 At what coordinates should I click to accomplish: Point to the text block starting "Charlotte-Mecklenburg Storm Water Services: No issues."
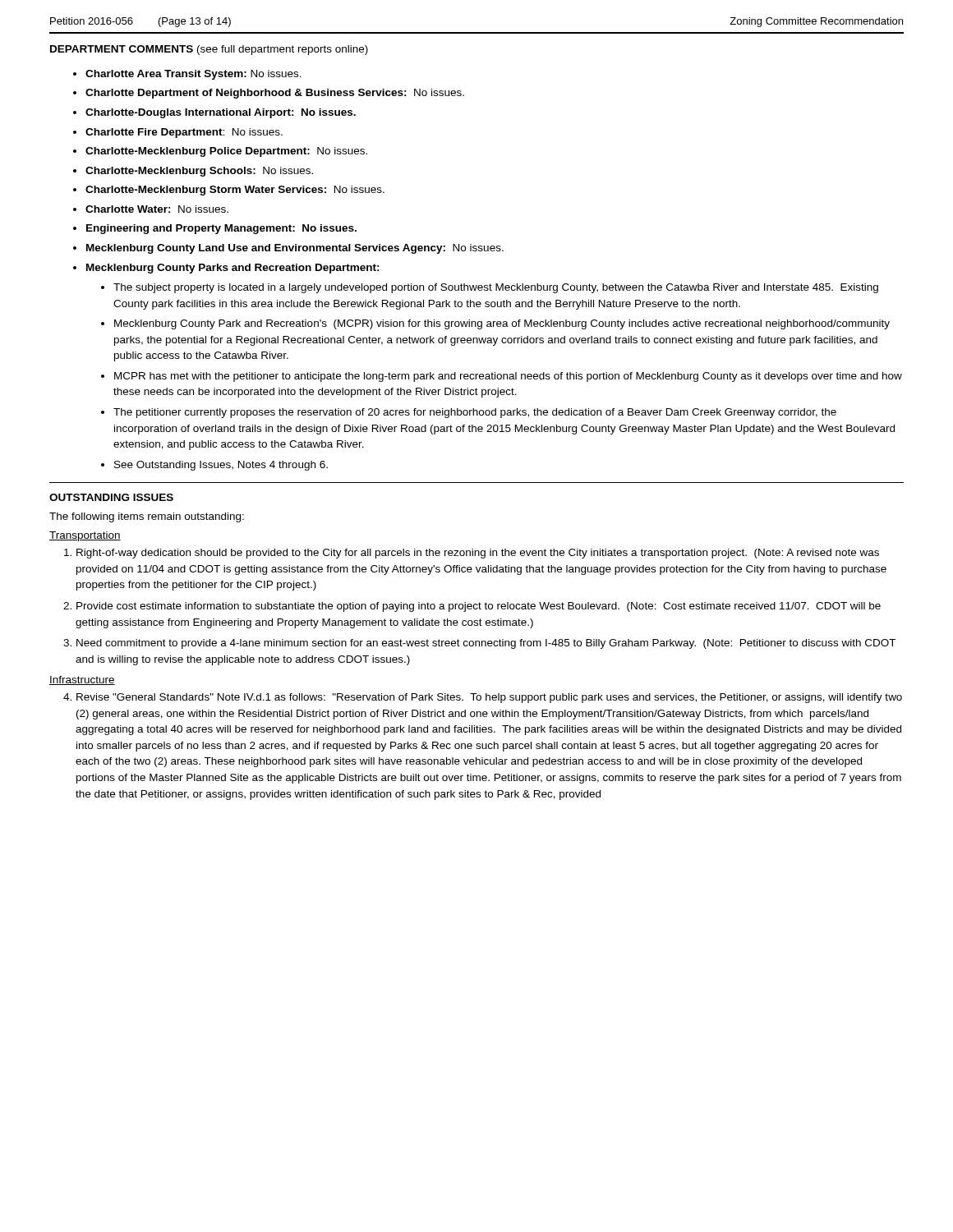click(x=235, y=189)
